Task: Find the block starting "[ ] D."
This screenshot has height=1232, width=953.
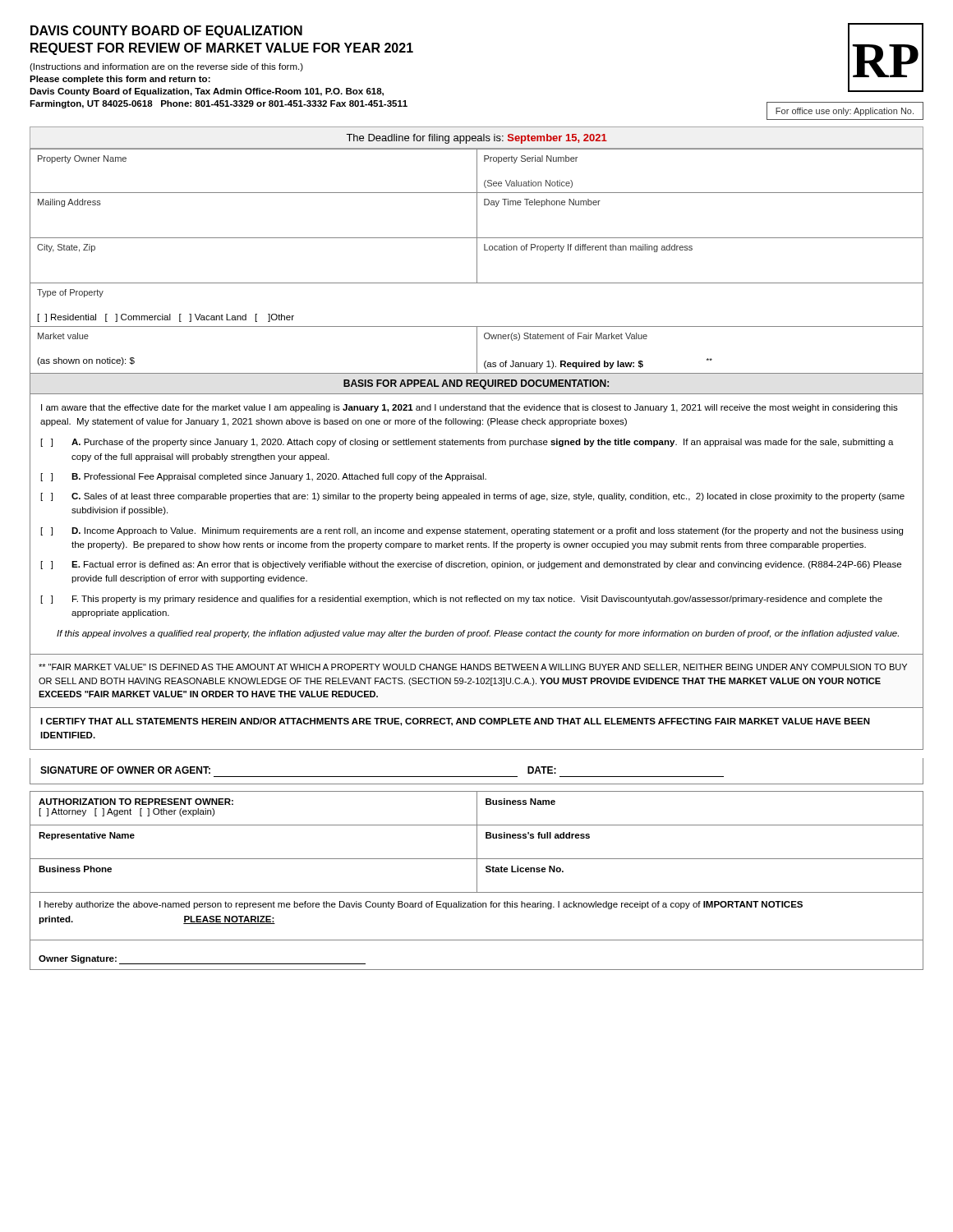Action: 476,538
